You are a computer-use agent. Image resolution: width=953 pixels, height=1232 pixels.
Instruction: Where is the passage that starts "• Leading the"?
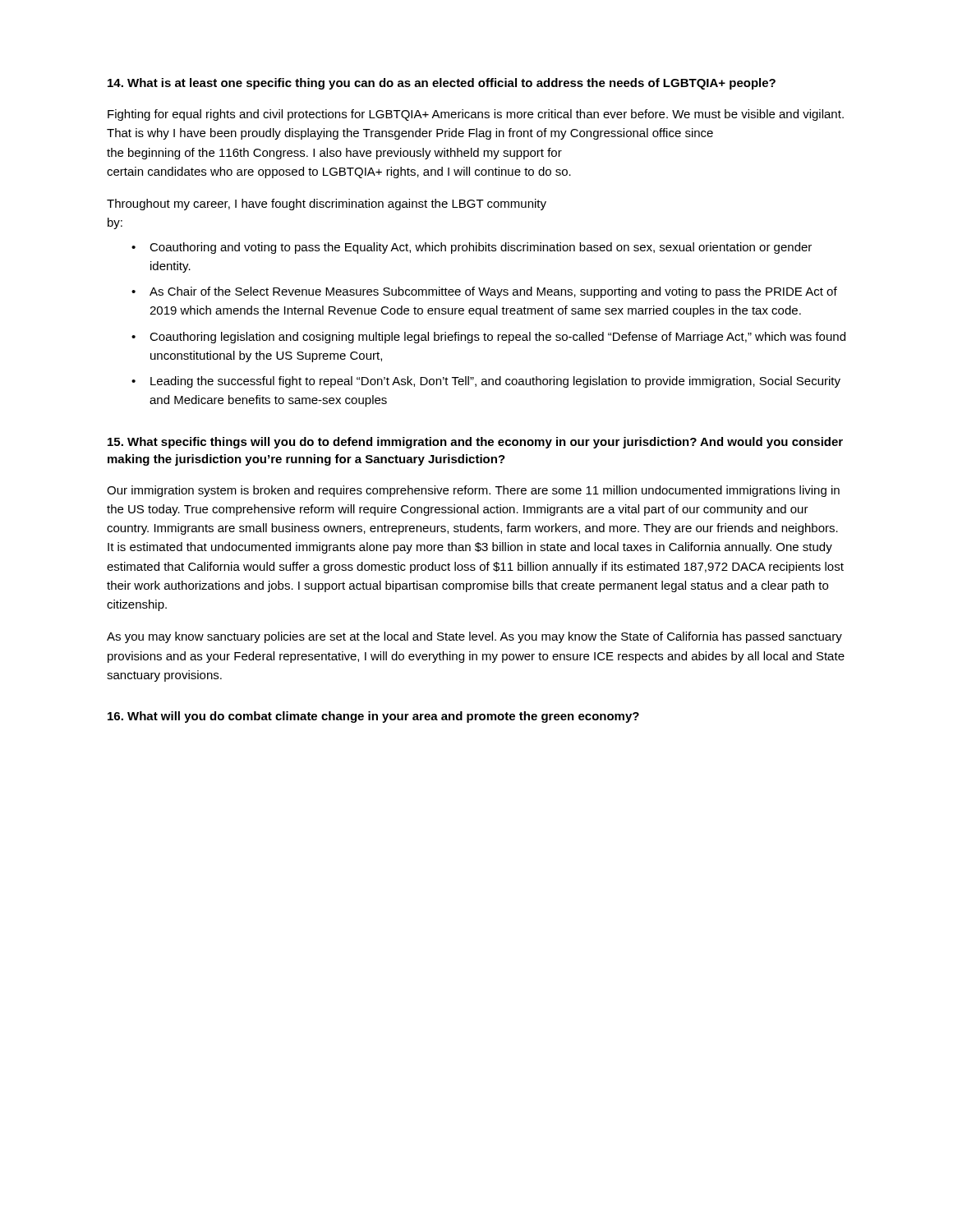pyautogui.click(x=489, y=390)
